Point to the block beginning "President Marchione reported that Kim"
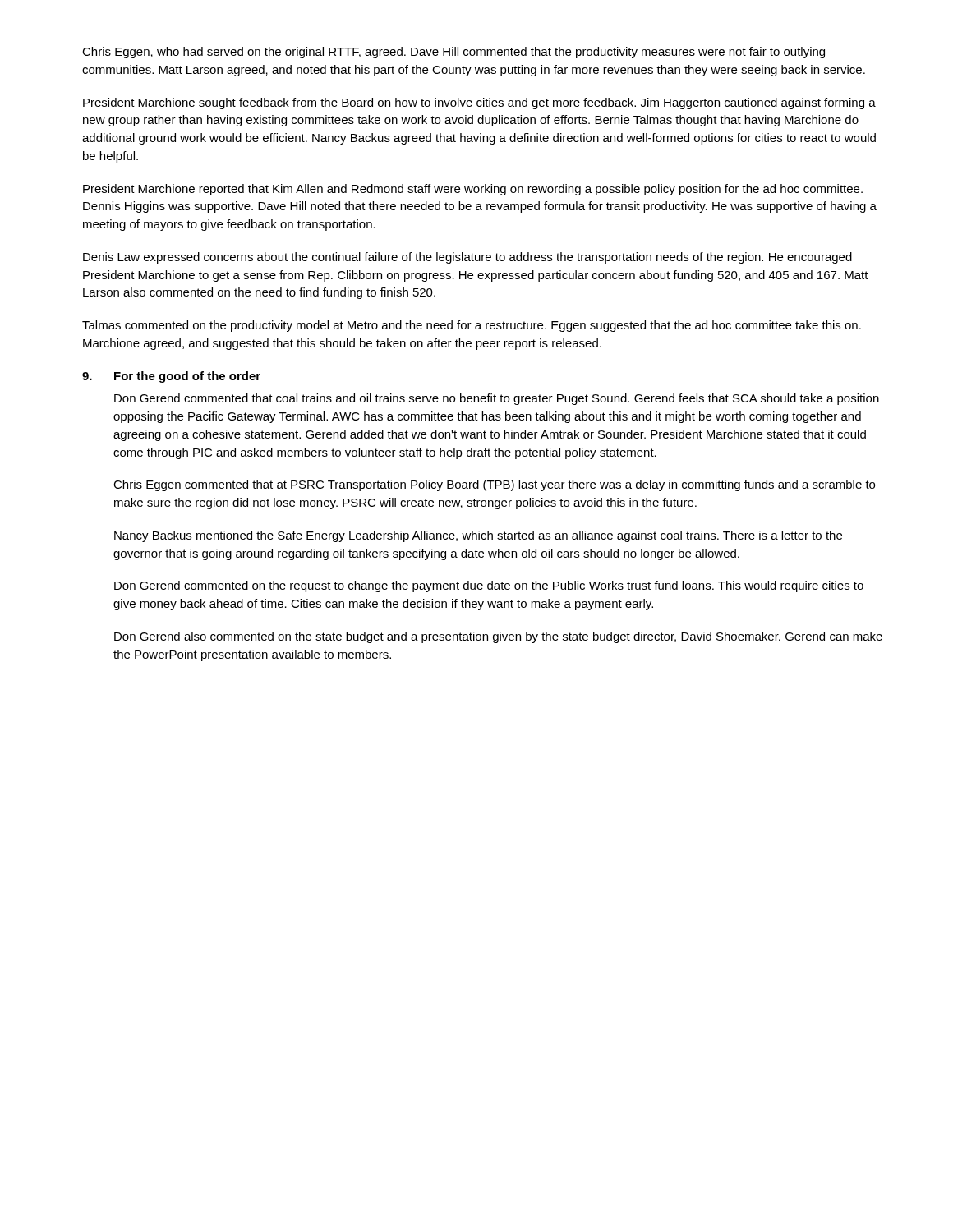This screenshot has width=953, height=1232. point(479,206)
